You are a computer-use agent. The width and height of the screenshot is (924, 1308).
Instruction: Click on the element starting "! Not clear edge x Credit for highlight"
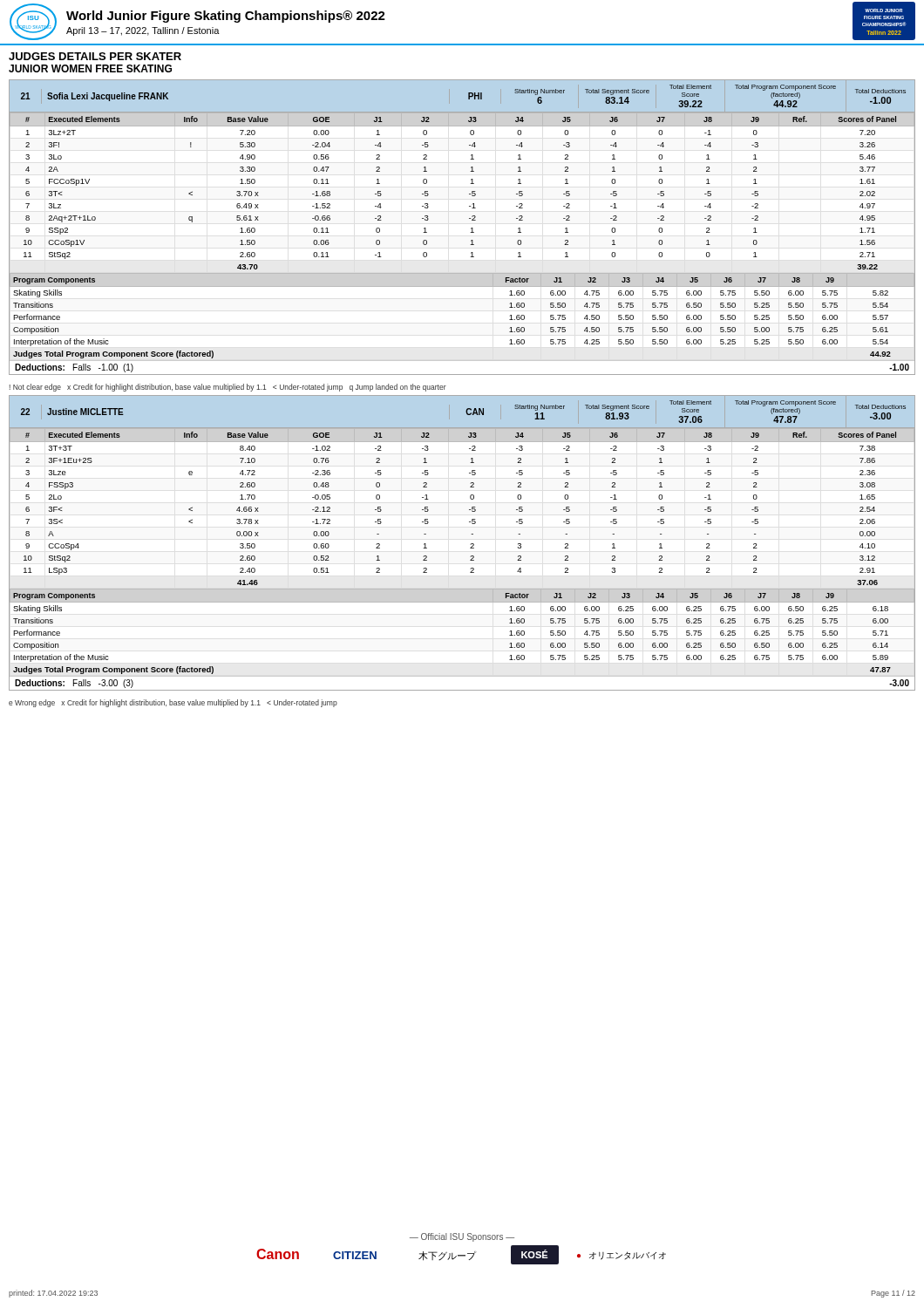pyautogui.click(x=227, y=387)
